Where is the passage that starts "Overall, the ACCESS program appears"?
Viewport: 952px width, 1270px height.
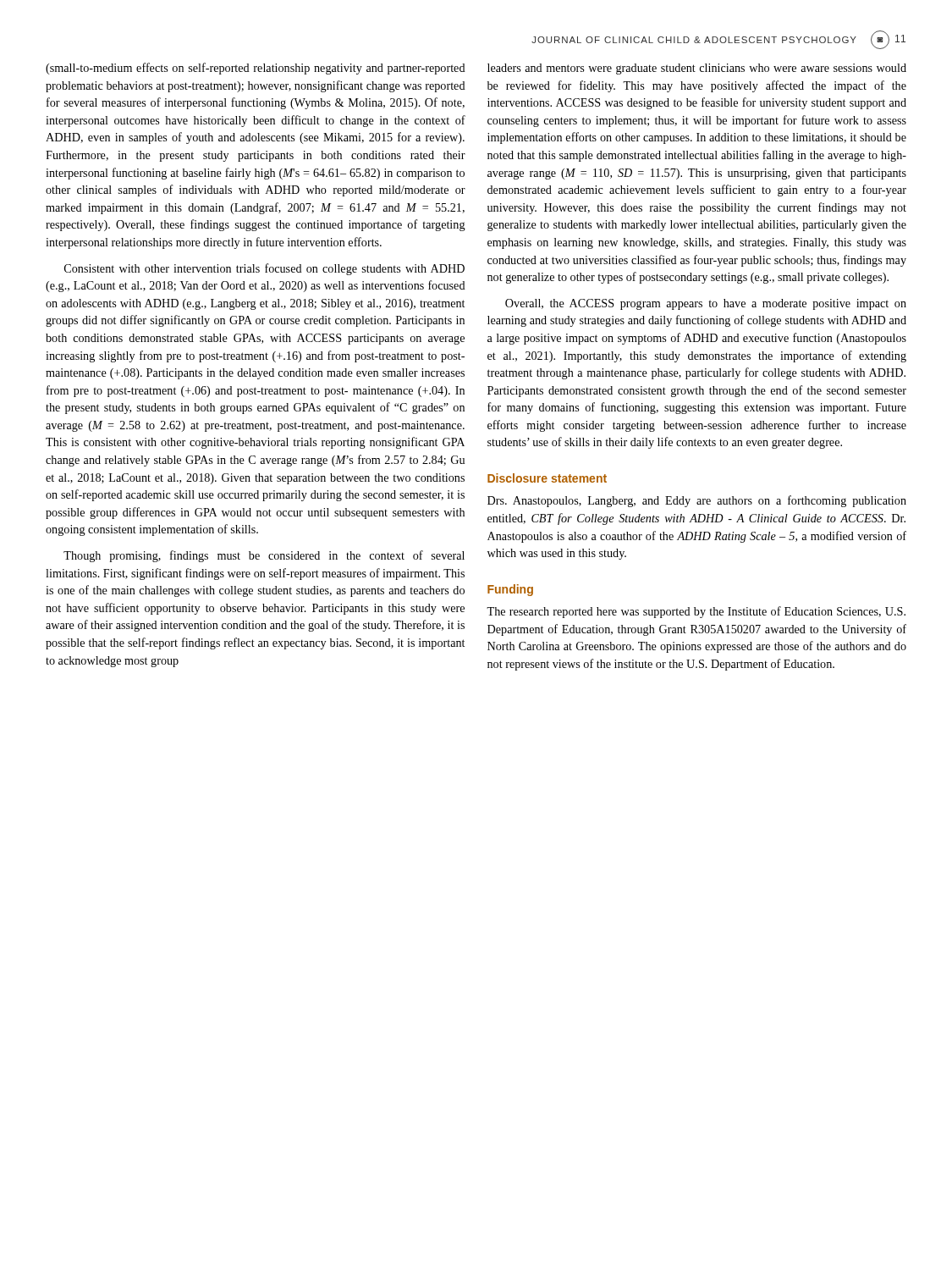click(x=697, y=373)
